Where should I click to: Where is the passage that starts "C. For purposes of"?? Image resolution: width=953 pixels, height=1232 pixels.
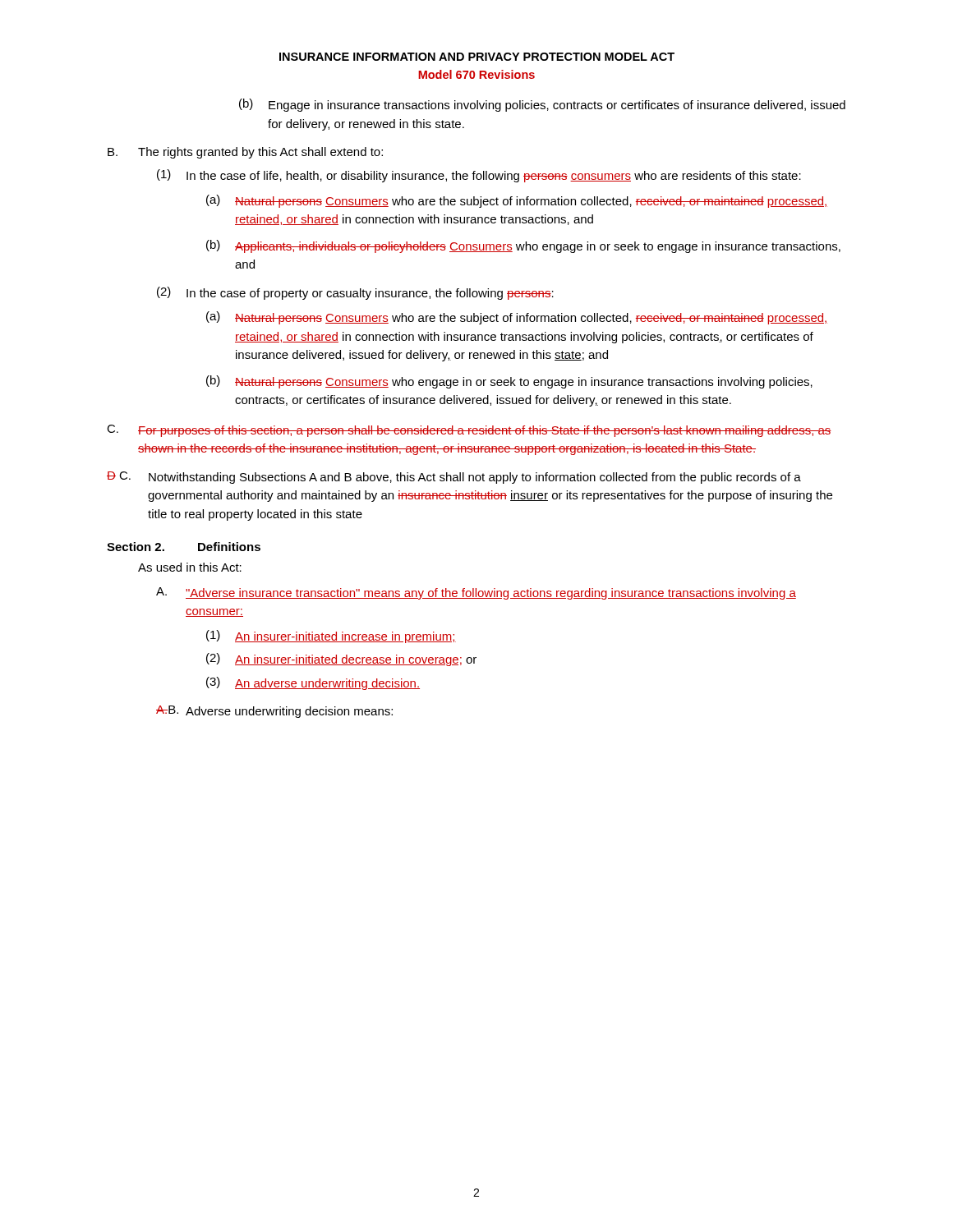click(476, 439)
